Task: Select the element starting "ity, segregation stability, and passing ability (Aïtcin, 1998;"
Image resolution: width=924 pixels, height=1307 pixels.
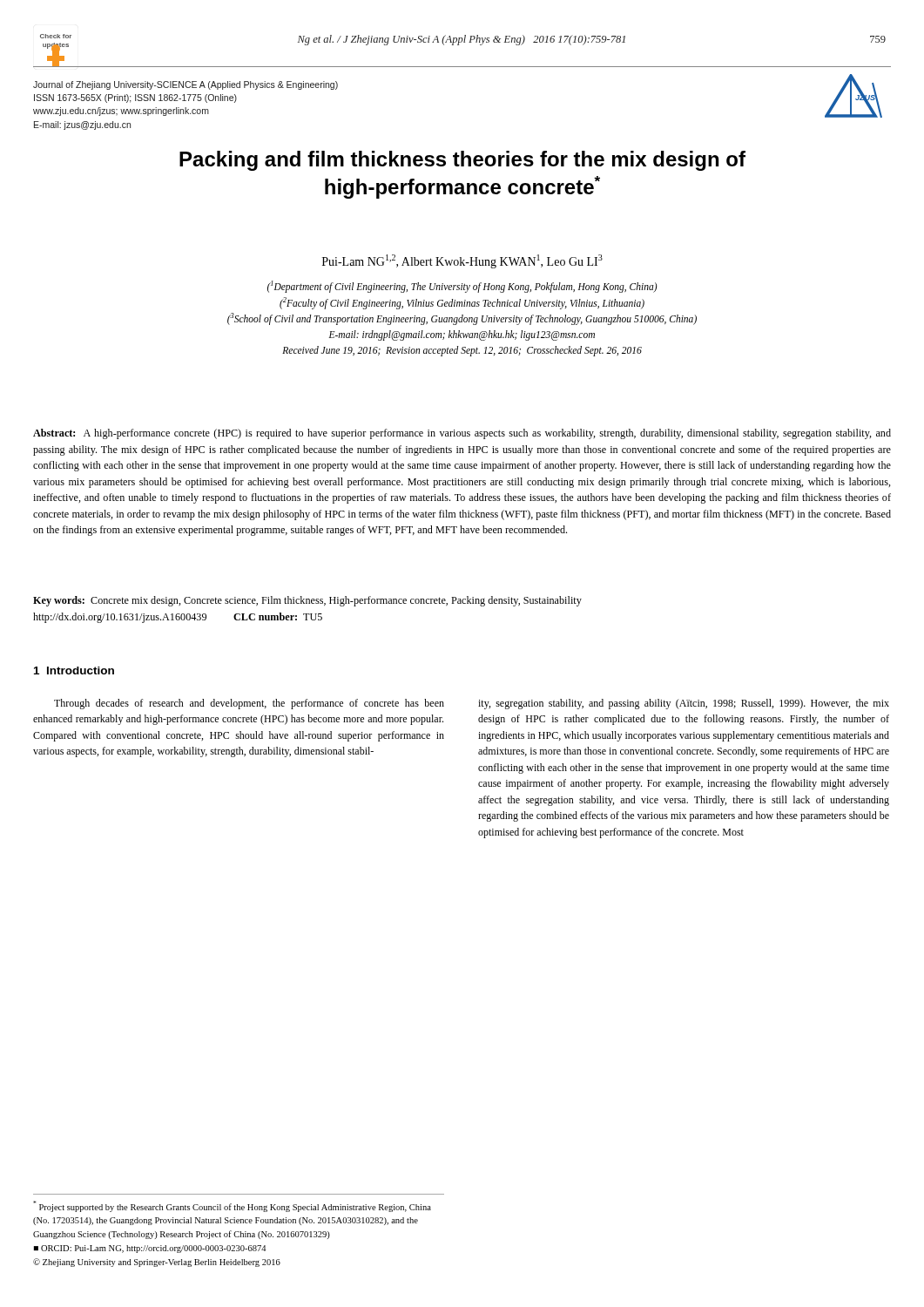Action: 684,768
